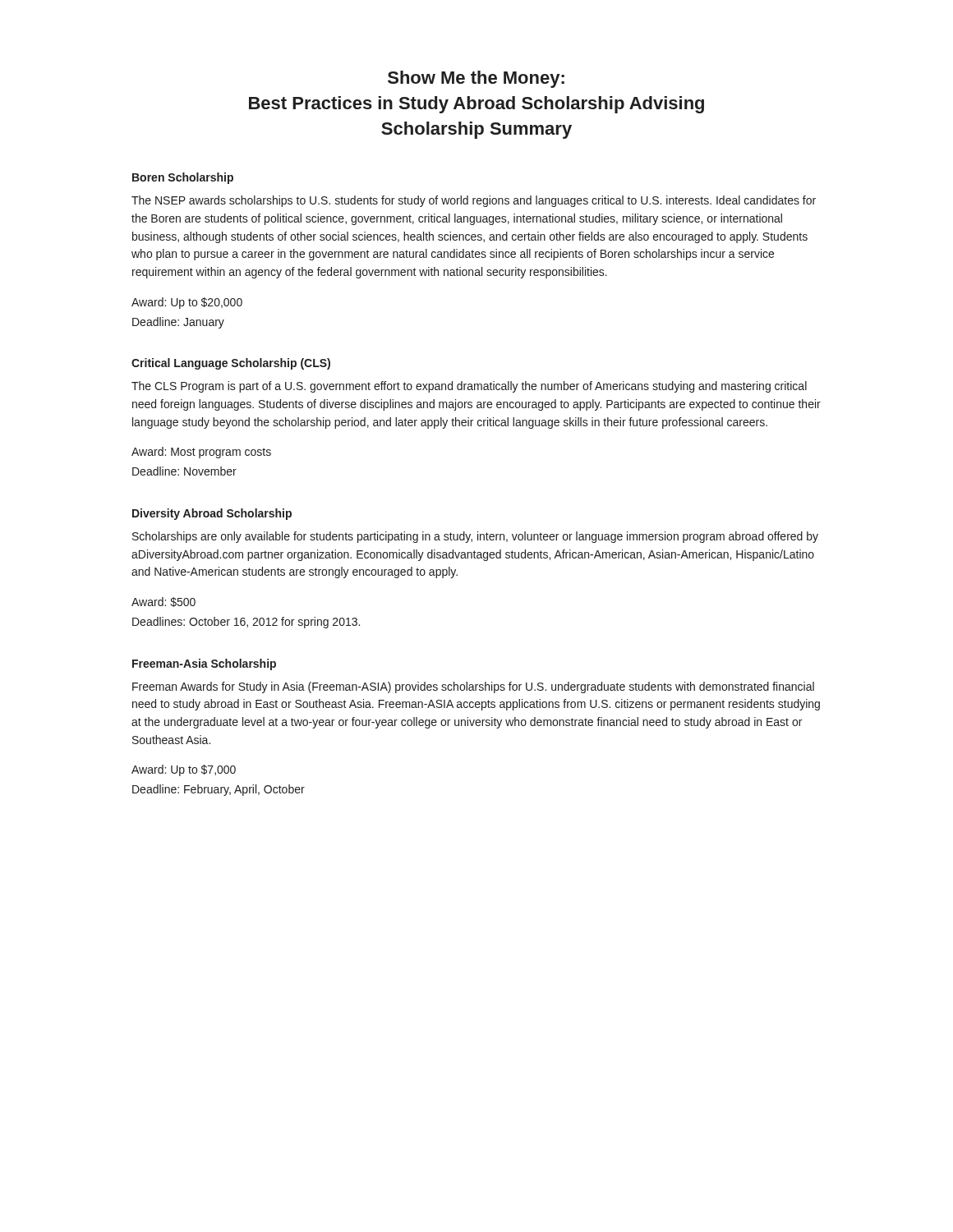Locate the text block that reads "Scholarships are only available for"
This screenshot has height=1232, width=953.
point(475,554)
